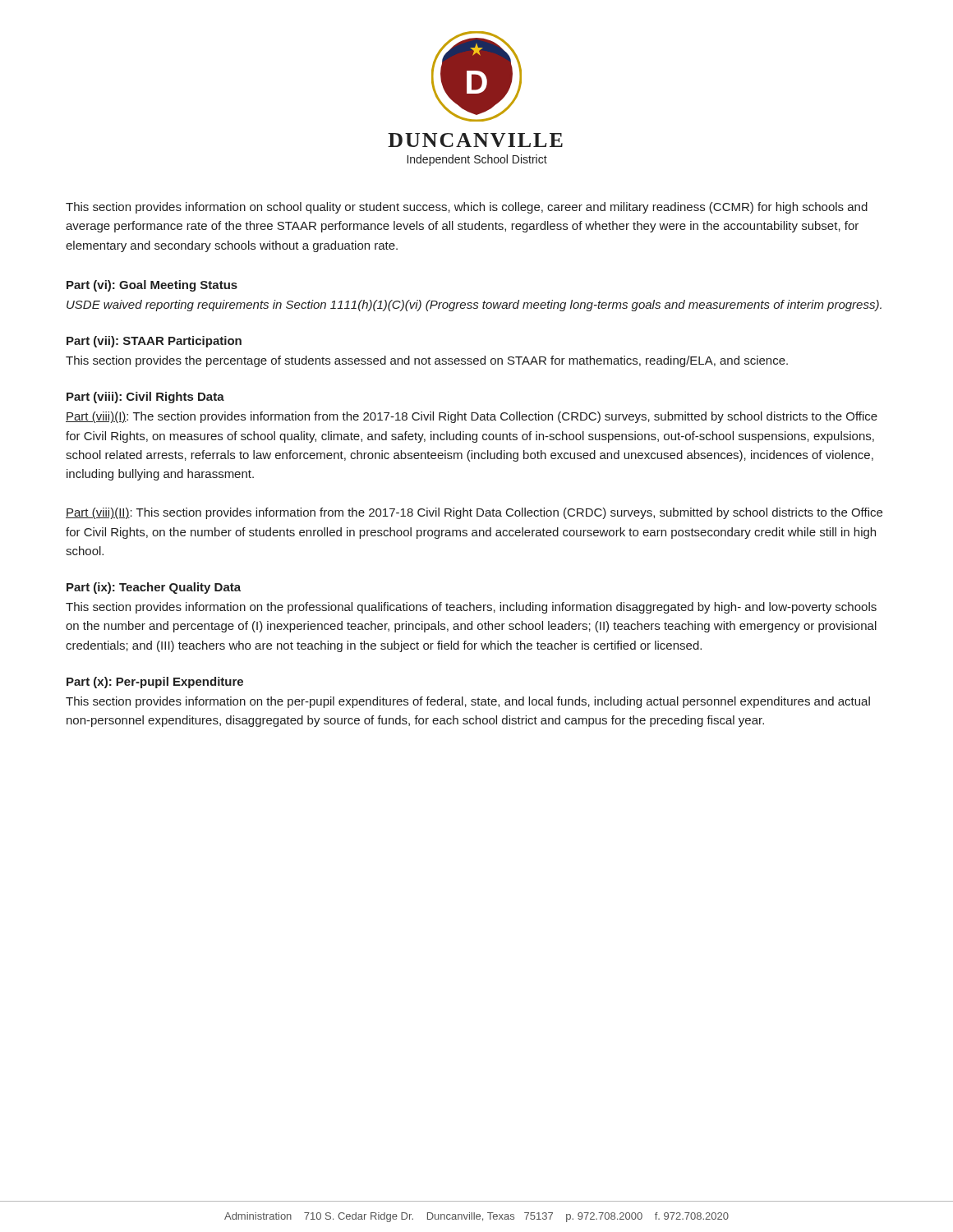Navigate to the block starting "Part (x): Per-pupil"
This screenshot has width=953, height=1232.
(155, 681)
